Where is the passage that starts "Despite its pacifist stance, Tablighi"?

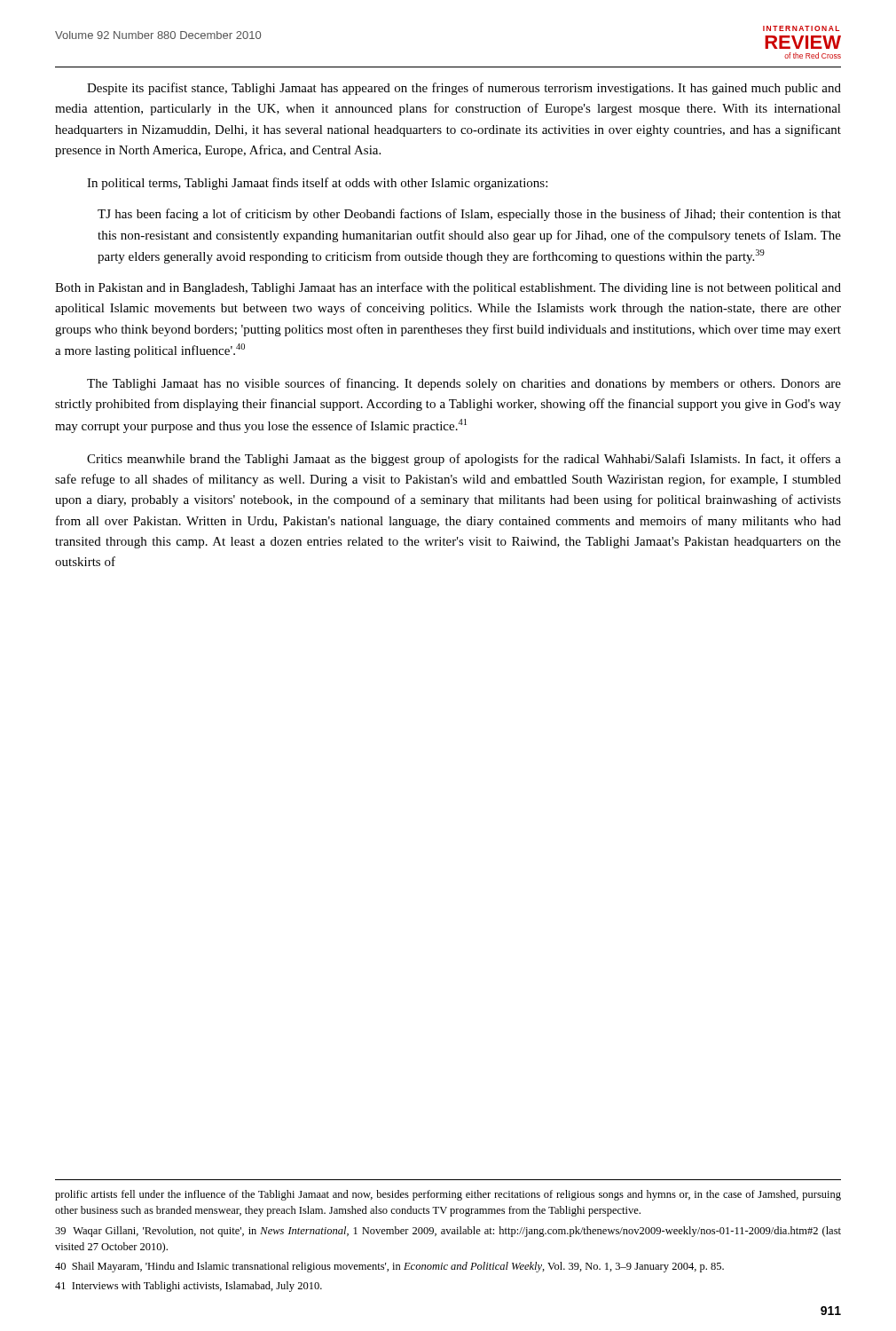[448, 119]
